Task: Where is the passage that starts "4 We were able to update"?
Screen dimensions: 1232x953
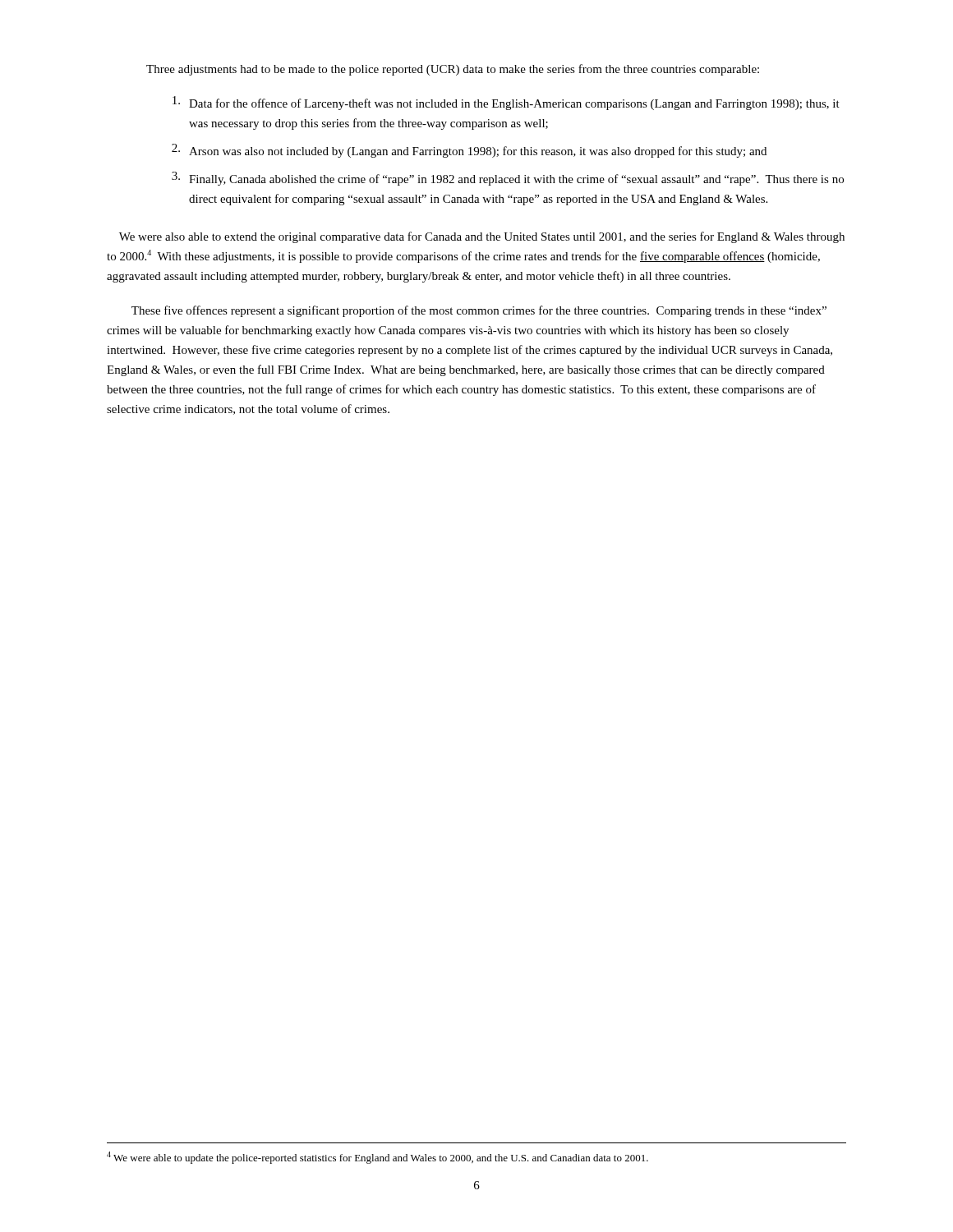Action: coord(378,1157)
